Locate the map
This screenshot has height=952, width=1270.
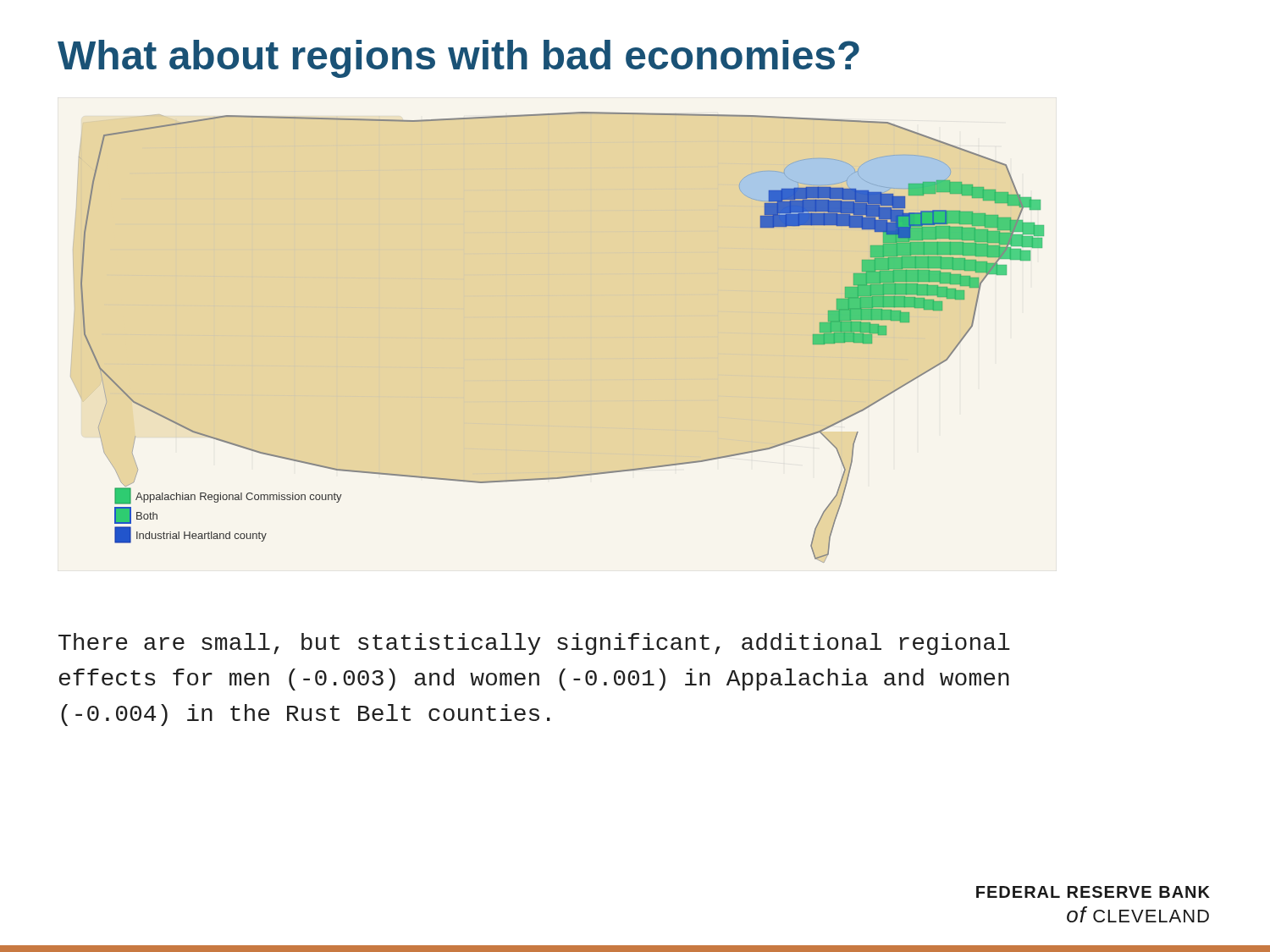point(557,334)
